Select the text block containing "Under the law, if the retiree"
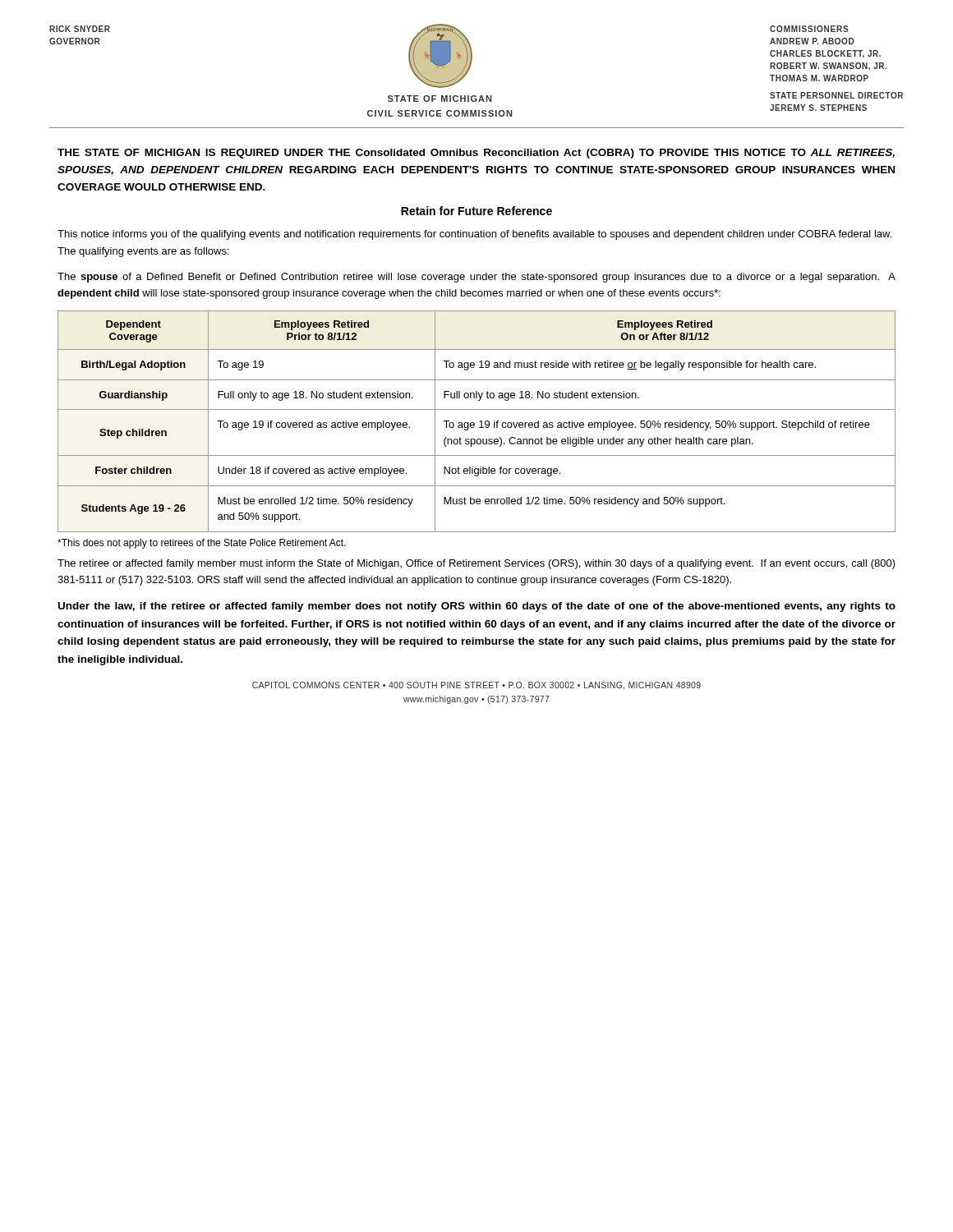 [x=476, y=633]
